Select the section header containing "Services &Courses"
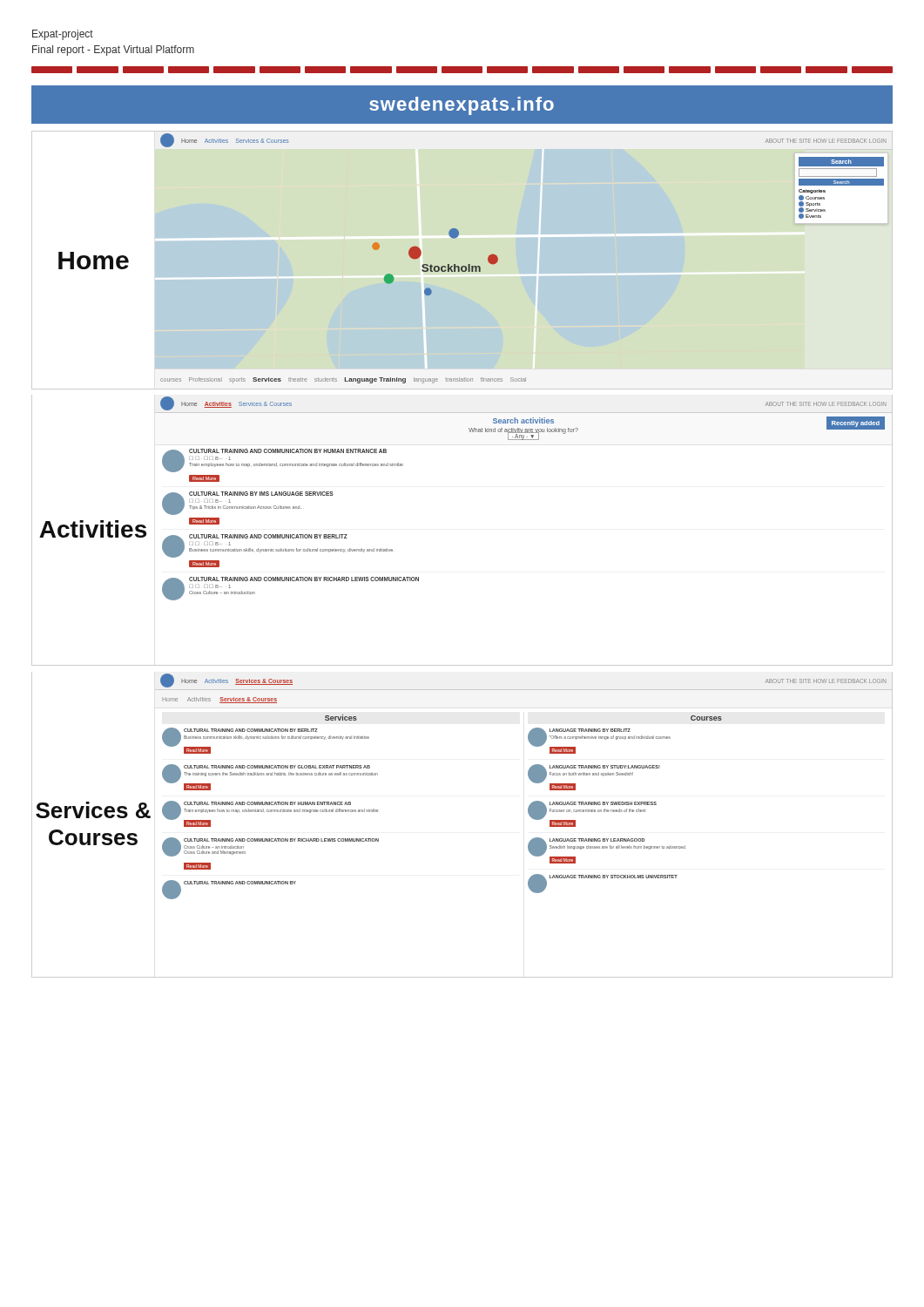 point(93,824)
